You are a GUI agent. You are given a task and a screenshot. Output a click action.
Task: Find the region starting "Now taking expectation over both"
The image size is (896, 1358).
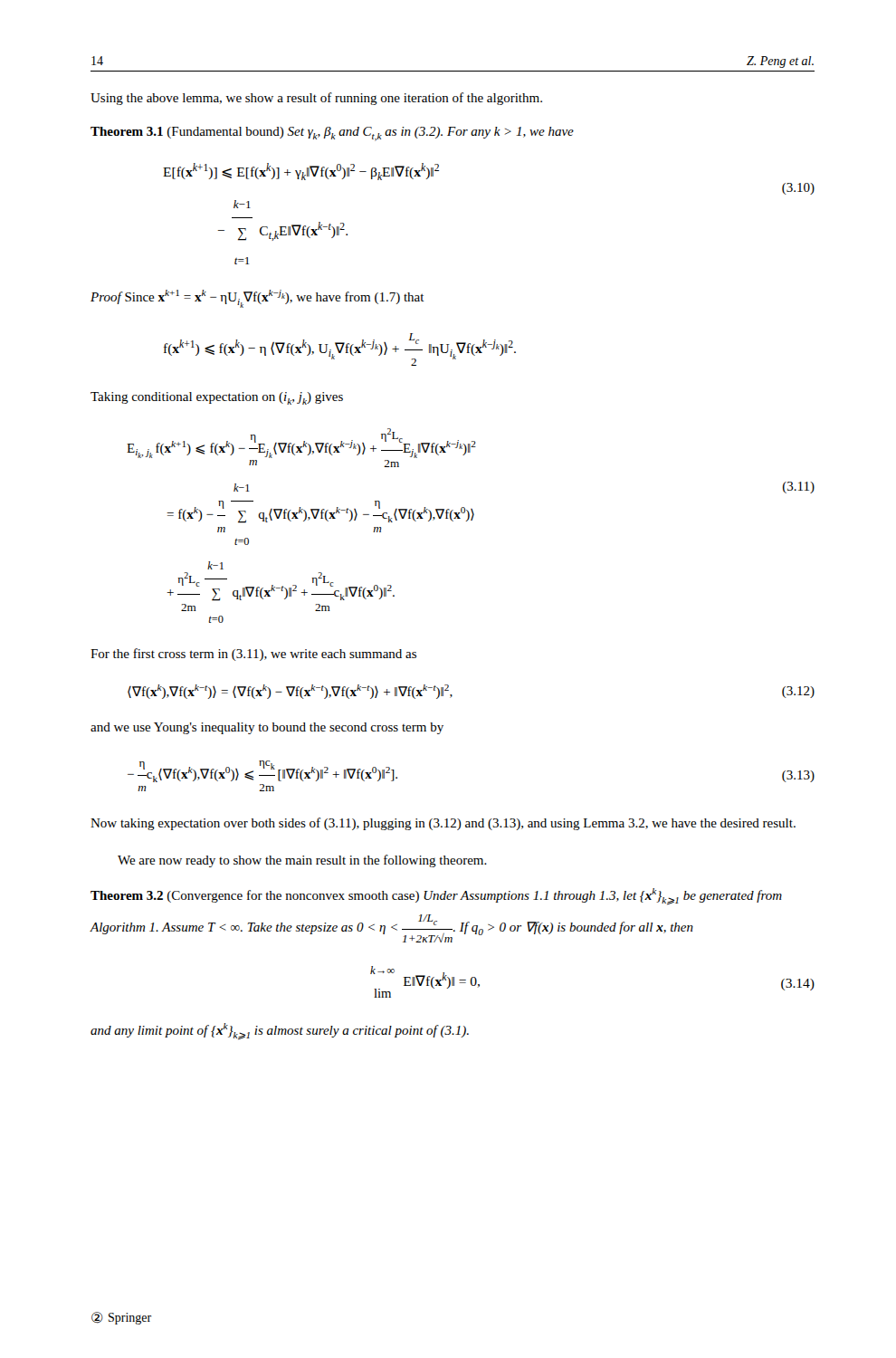pyautogui.click(x=443, y=823)
